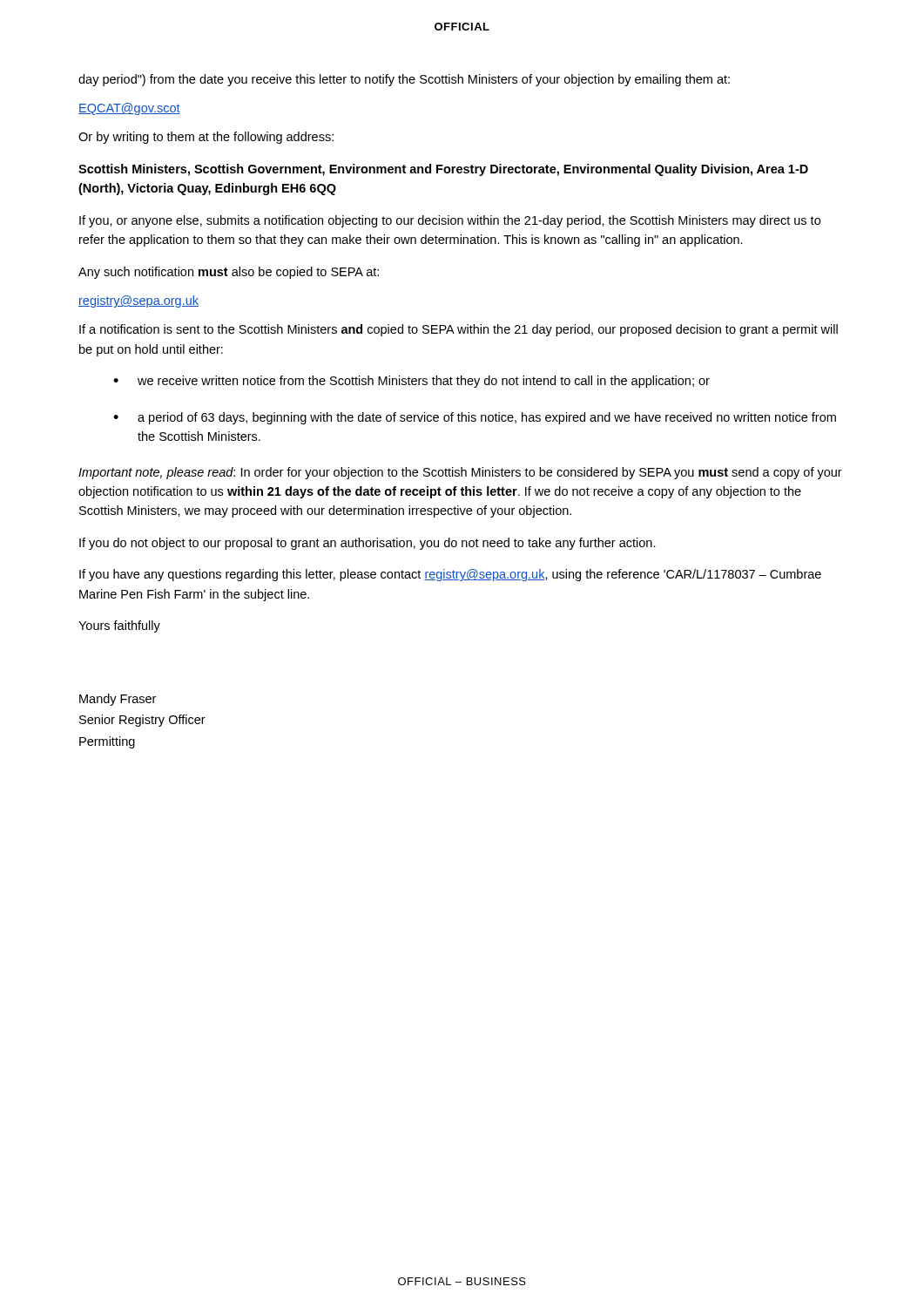Point to the element starting "Or by writing to them"
This screenshot has height=1307, width=924.
point(206,137)
